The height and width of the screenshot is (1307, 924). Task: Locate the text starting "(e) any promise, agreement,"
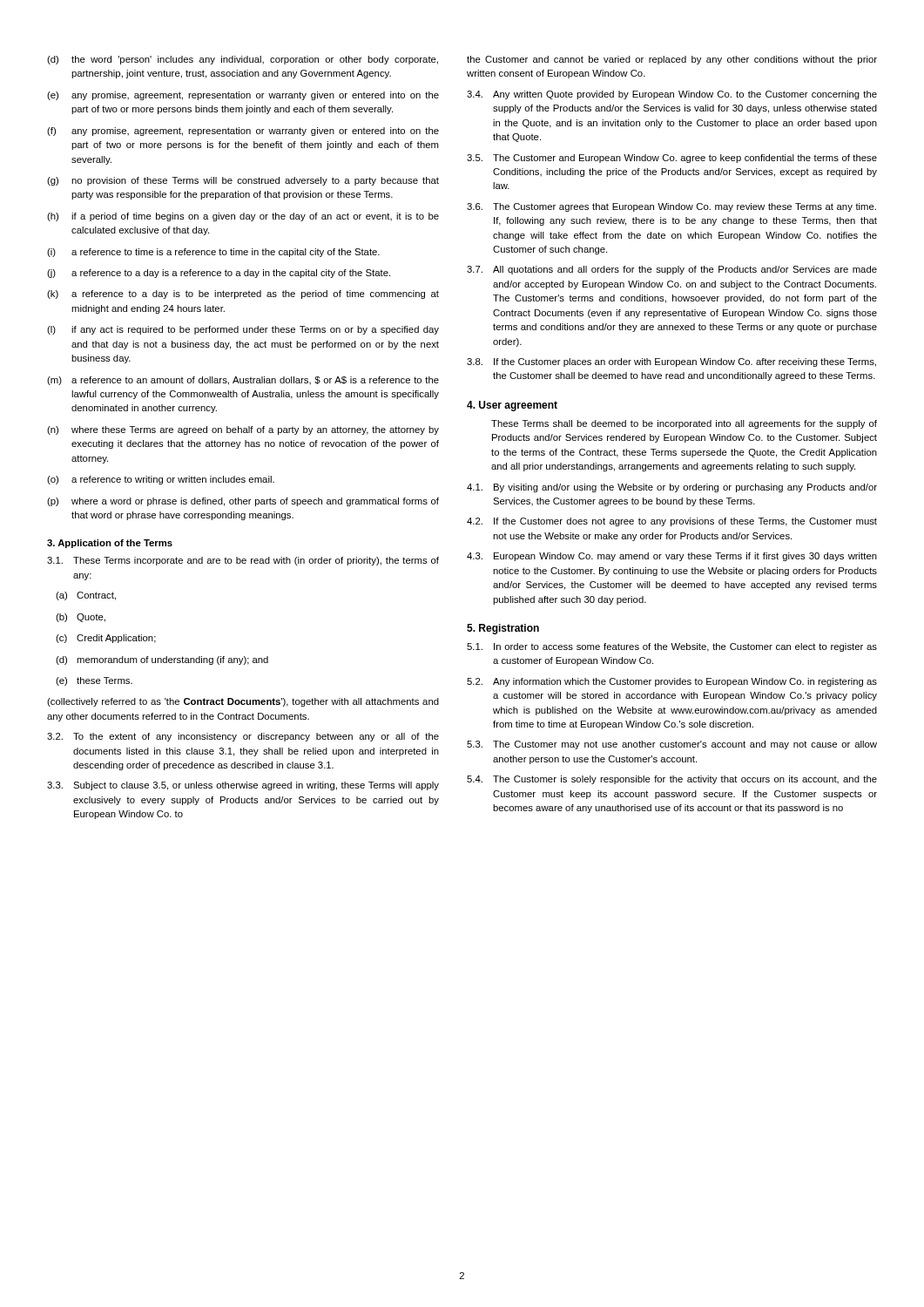click(243, 102)
